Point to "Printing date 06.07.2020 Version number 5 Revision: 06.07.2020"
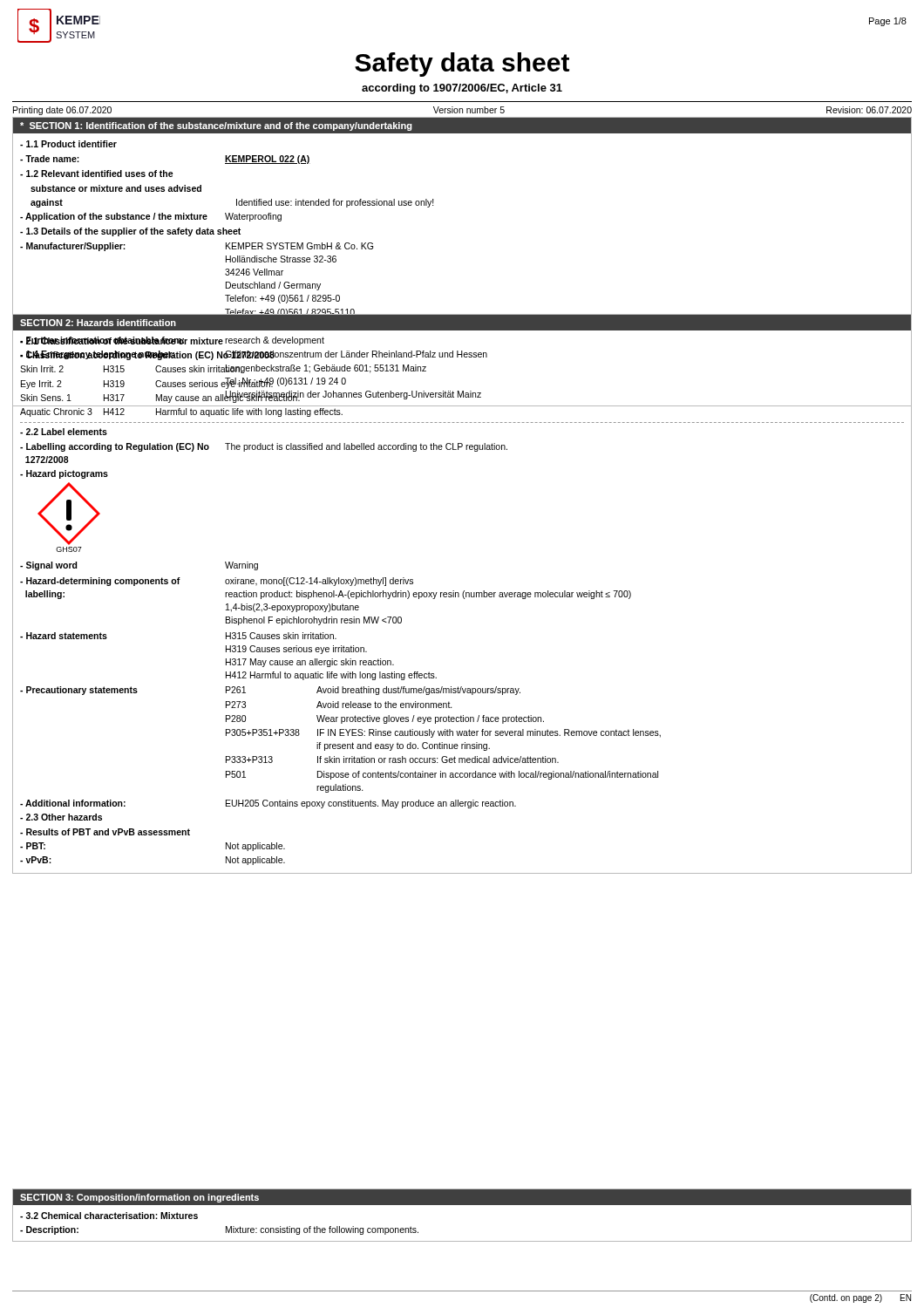This screenshot has width=924, height=1308. [462, 110]
